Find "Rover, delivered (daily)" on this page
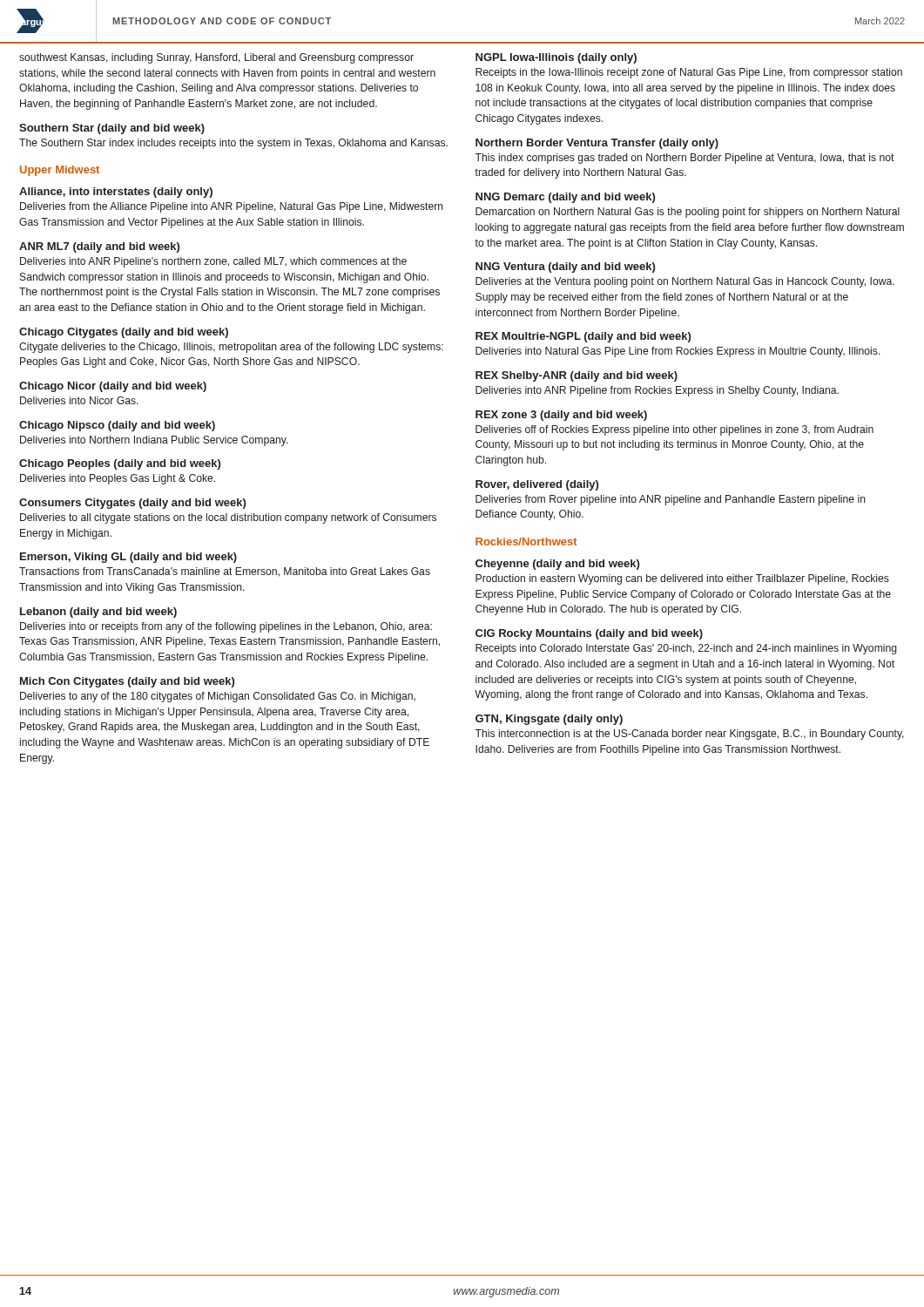 [537, 484]
